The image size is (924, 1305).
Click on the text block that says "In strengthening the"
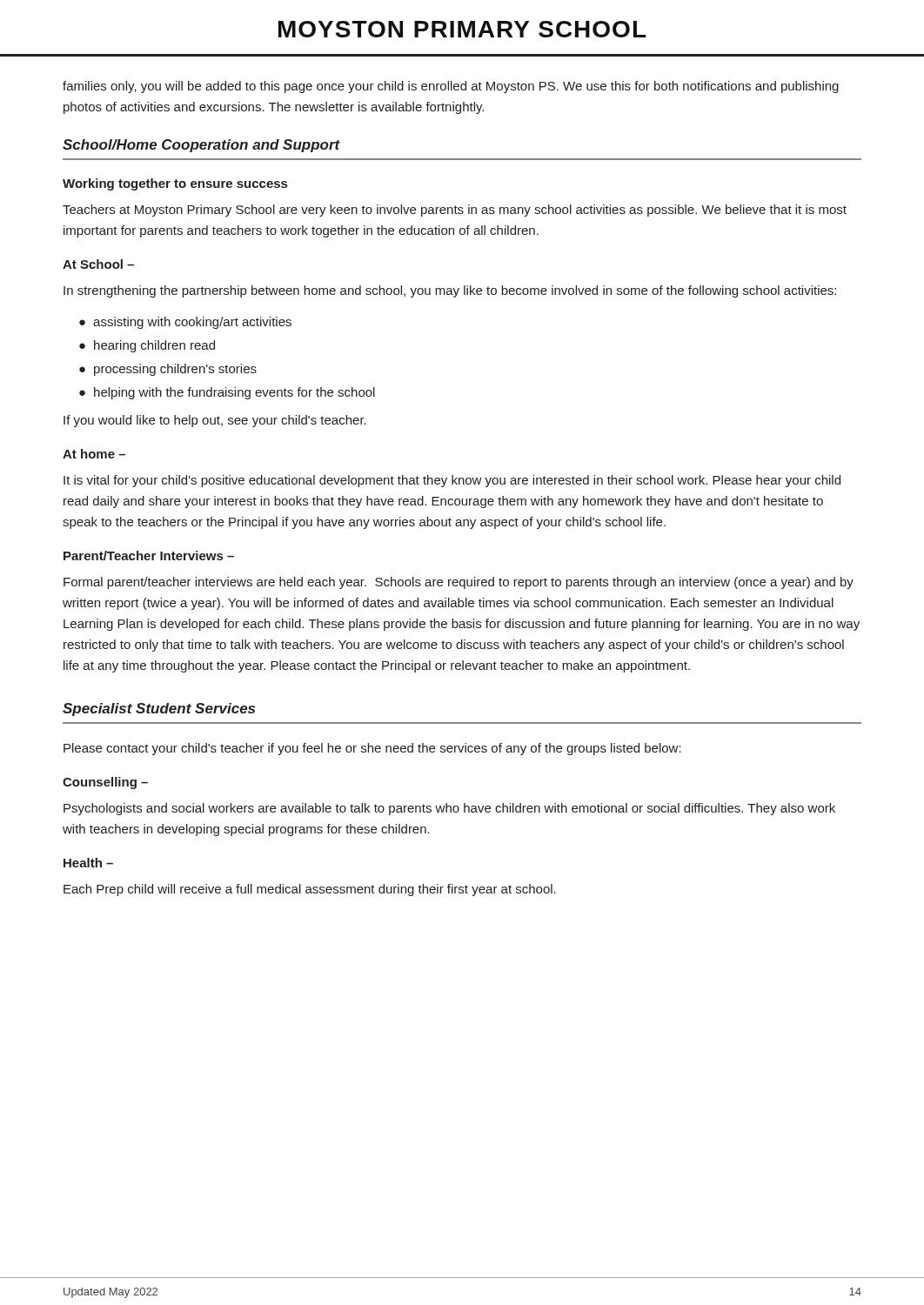[x=450, y=290]
